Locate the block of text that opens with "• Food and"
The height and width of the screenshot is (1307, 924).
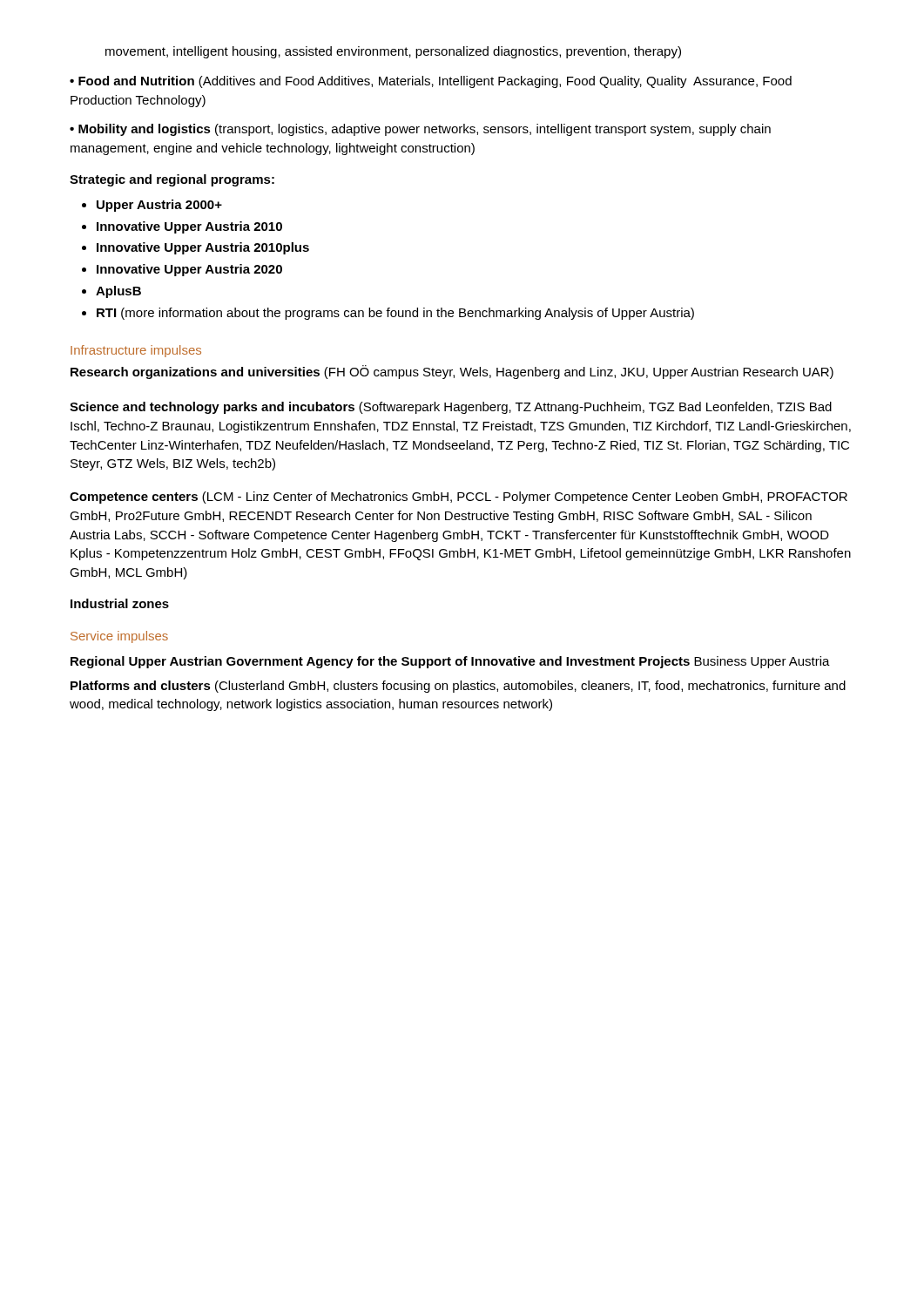pos(431,90)
